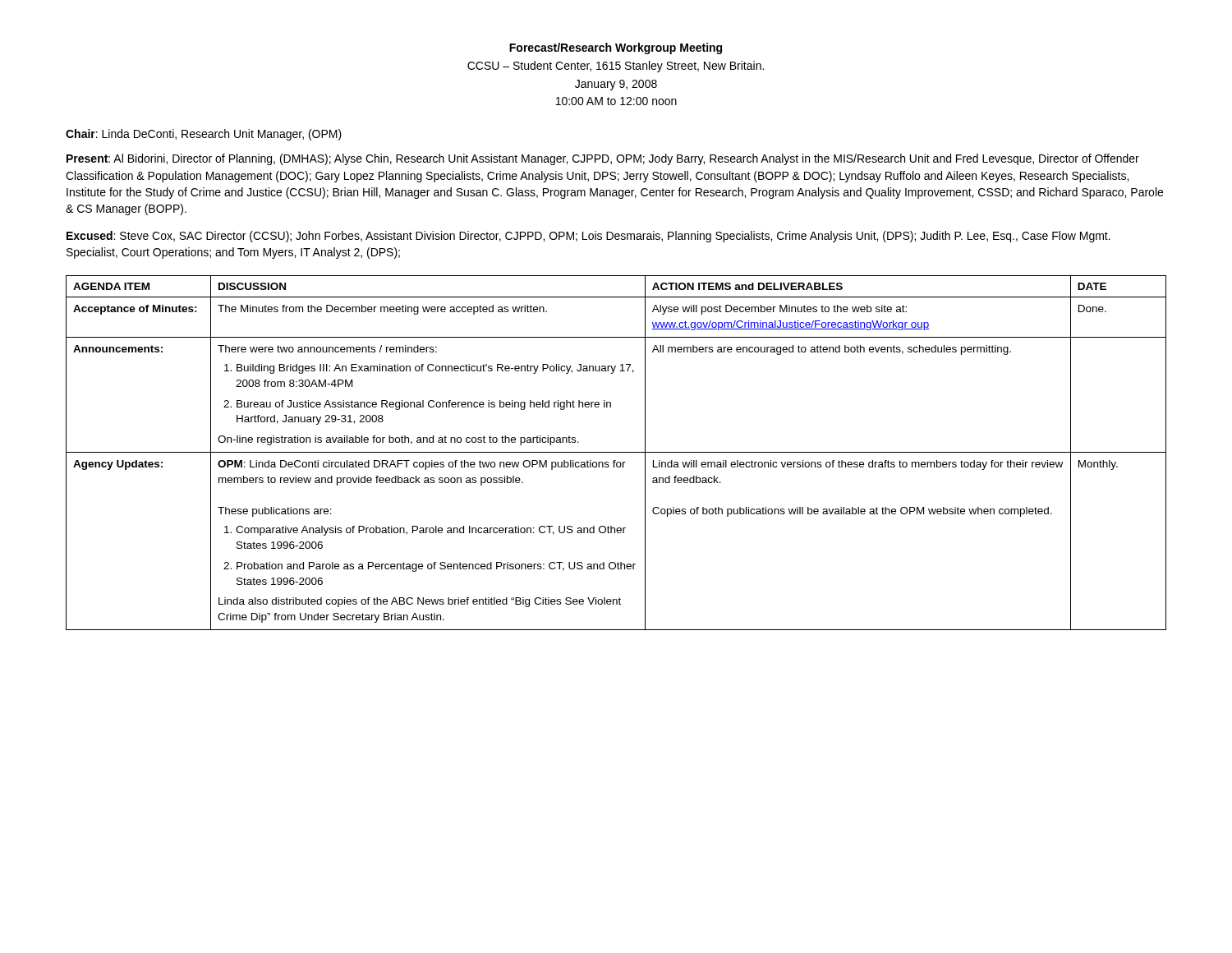
Task: Point to "Forecast/Research Workgroup Meeting"
Action: 616,48
